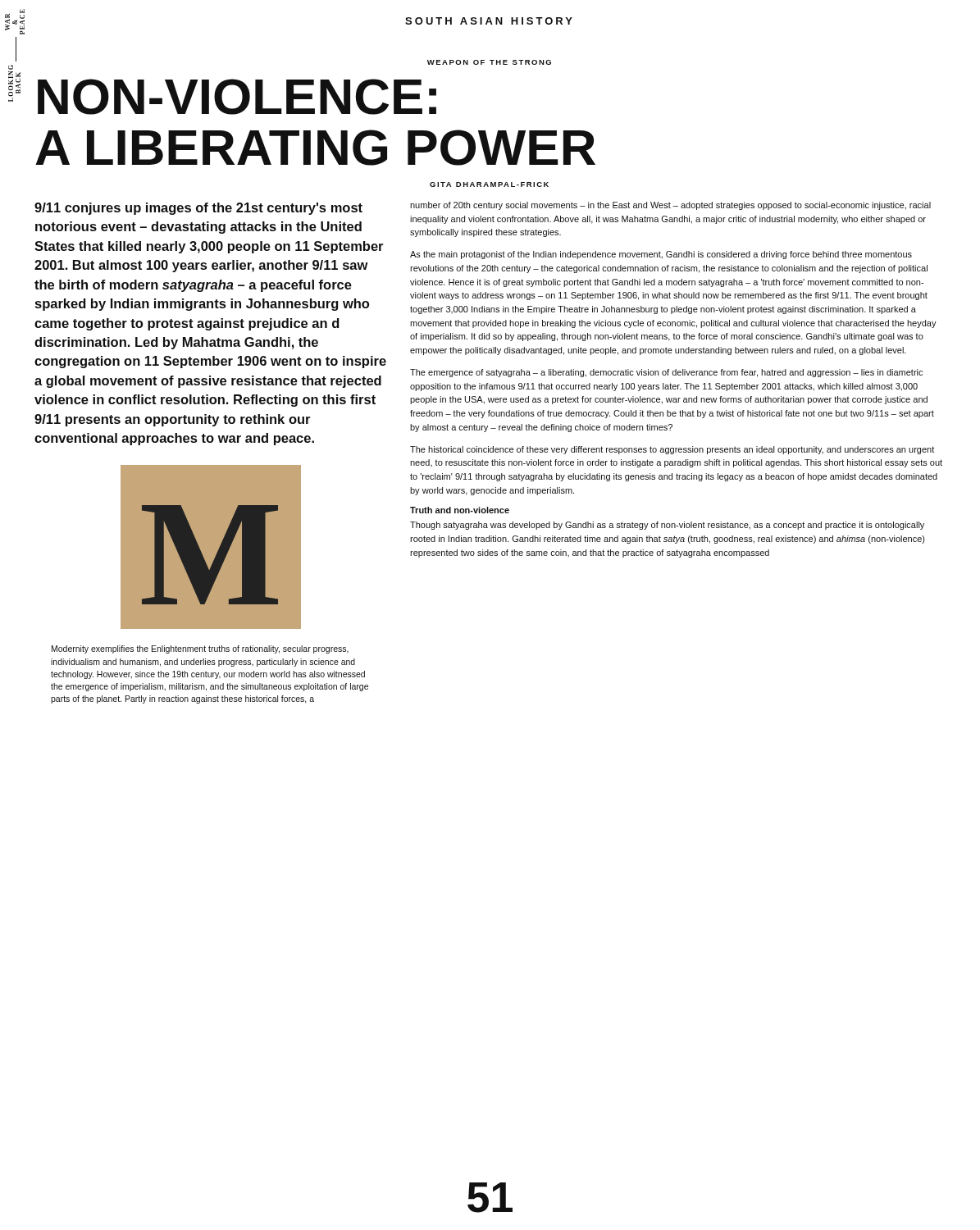The width and height of the screenshot is (980, 1230).
Task: Navigate to the text block starting "The emergence of satyagraha – a"
Action: (672, 400)
